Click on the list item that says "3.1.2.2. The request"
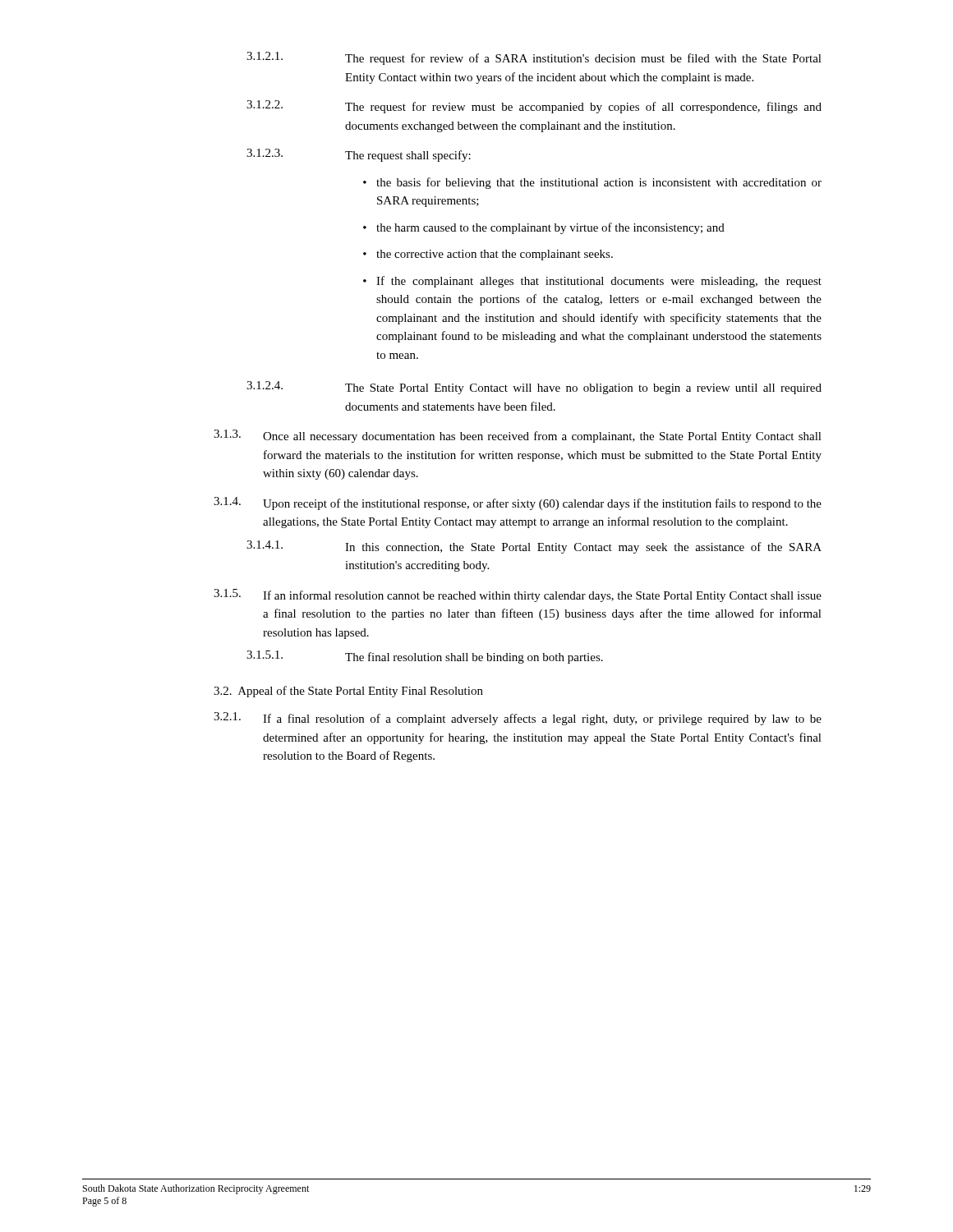This screenshot has width=953, height=1232. point(534,116)
